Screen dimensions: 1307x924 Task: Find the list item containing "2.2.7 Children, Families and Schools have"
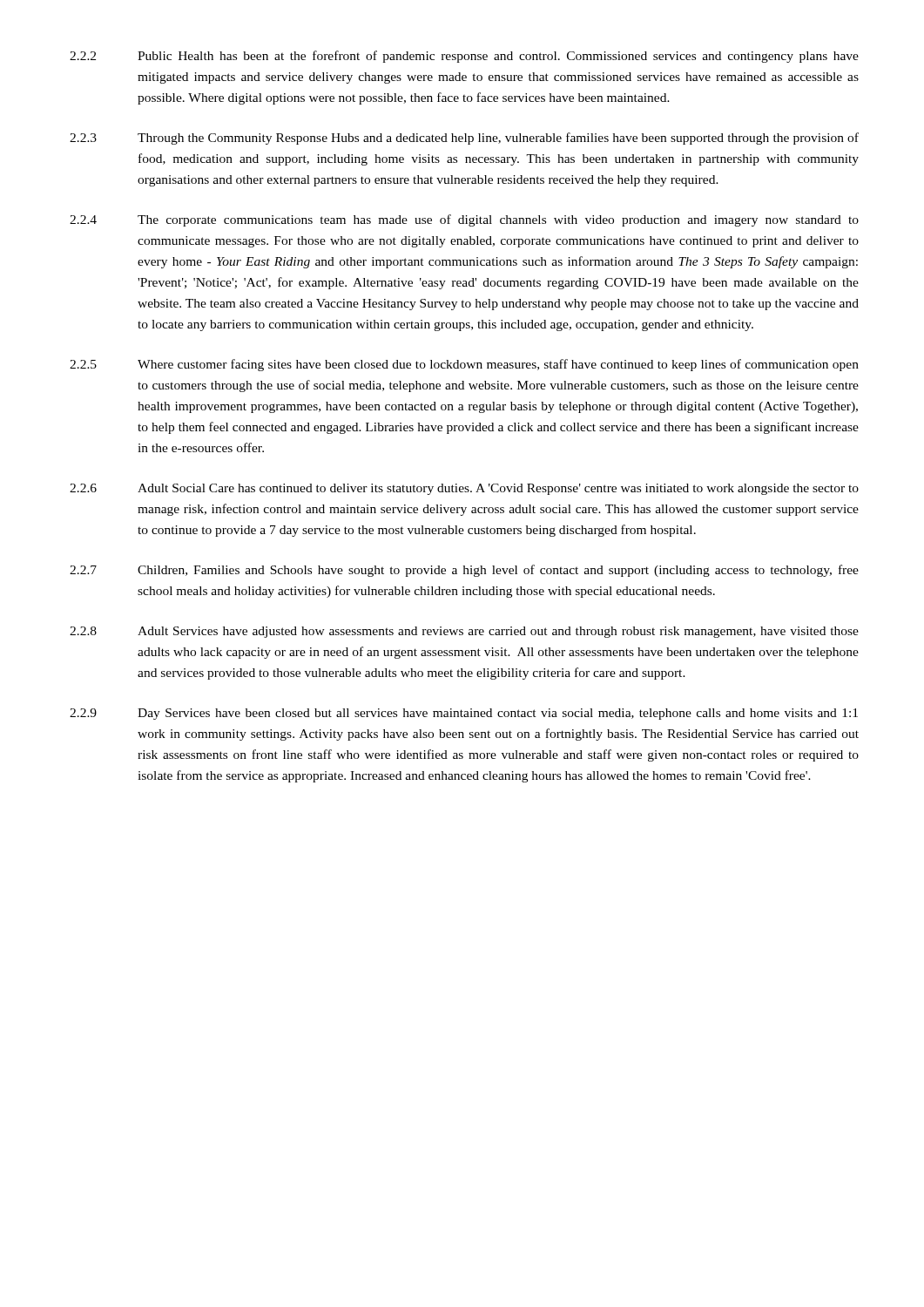pyautogui.click(x=464, y=581)
